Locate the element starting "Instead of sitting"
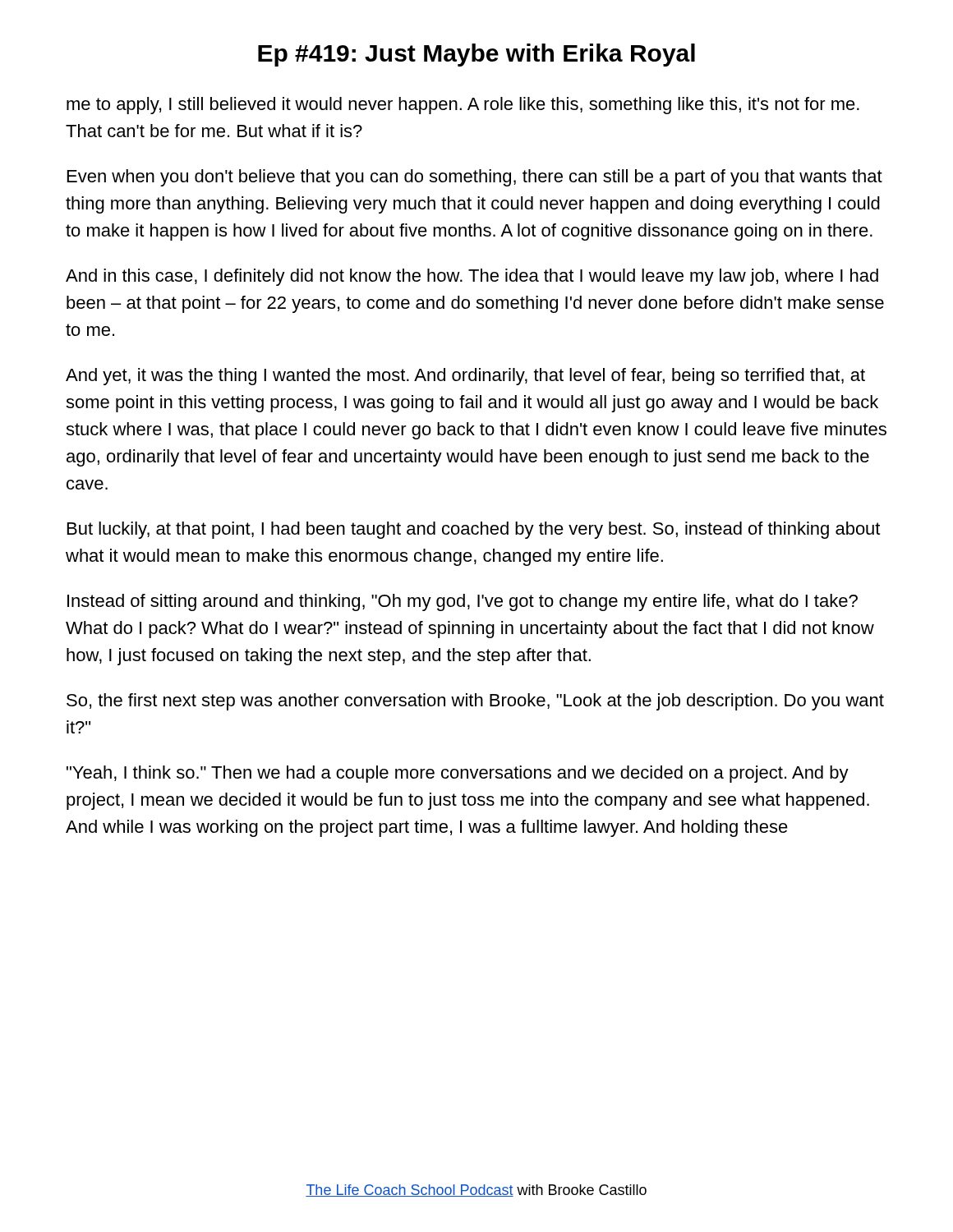Image resolution: width=953 pixels, height=1232 pixels. click(x=470, y=628)
